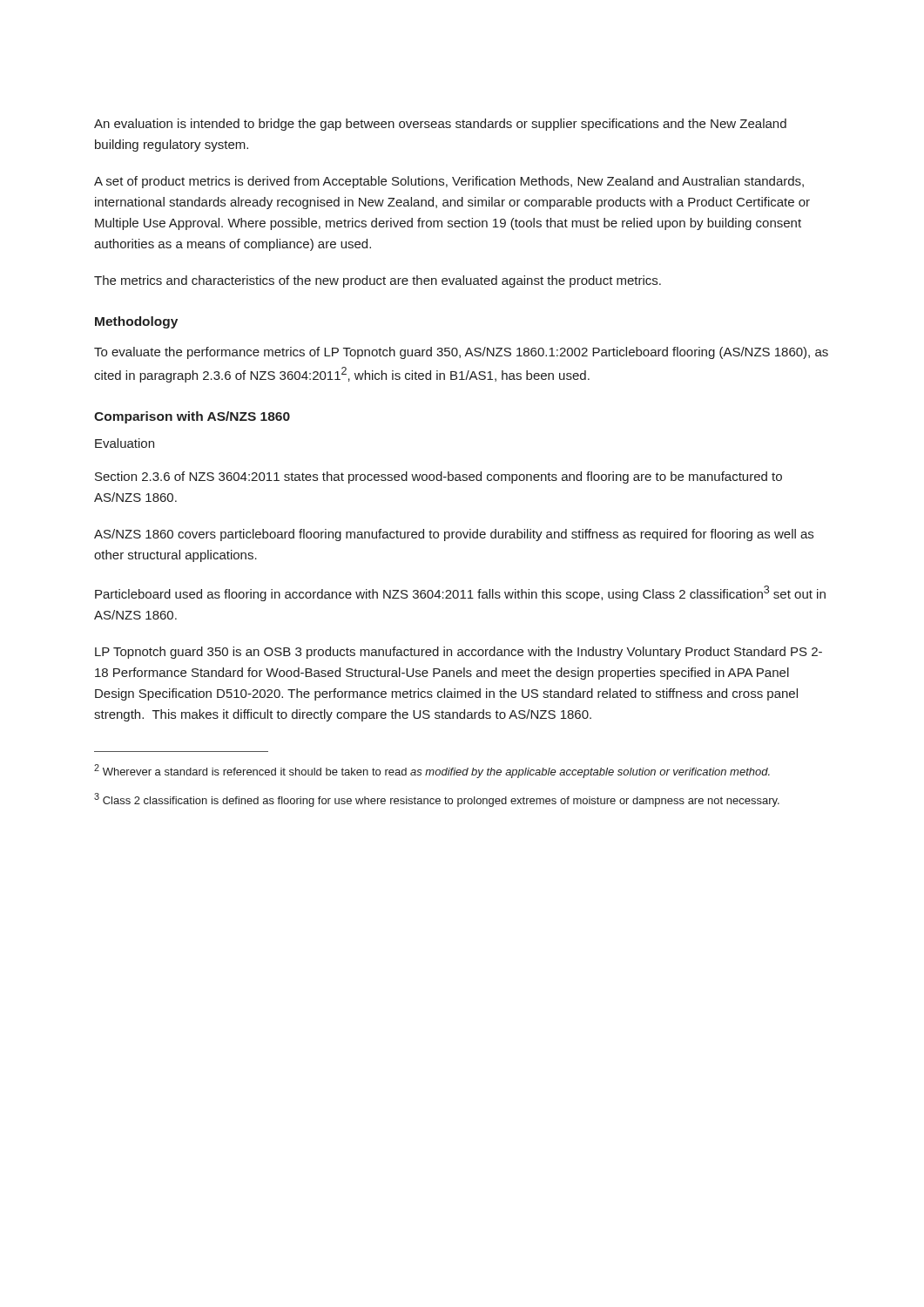This screenshot has width=924, height=1307.
Task: Locate the region starting "AS/NZS 1860 covers particleboard"
Action: coord(454,544)
